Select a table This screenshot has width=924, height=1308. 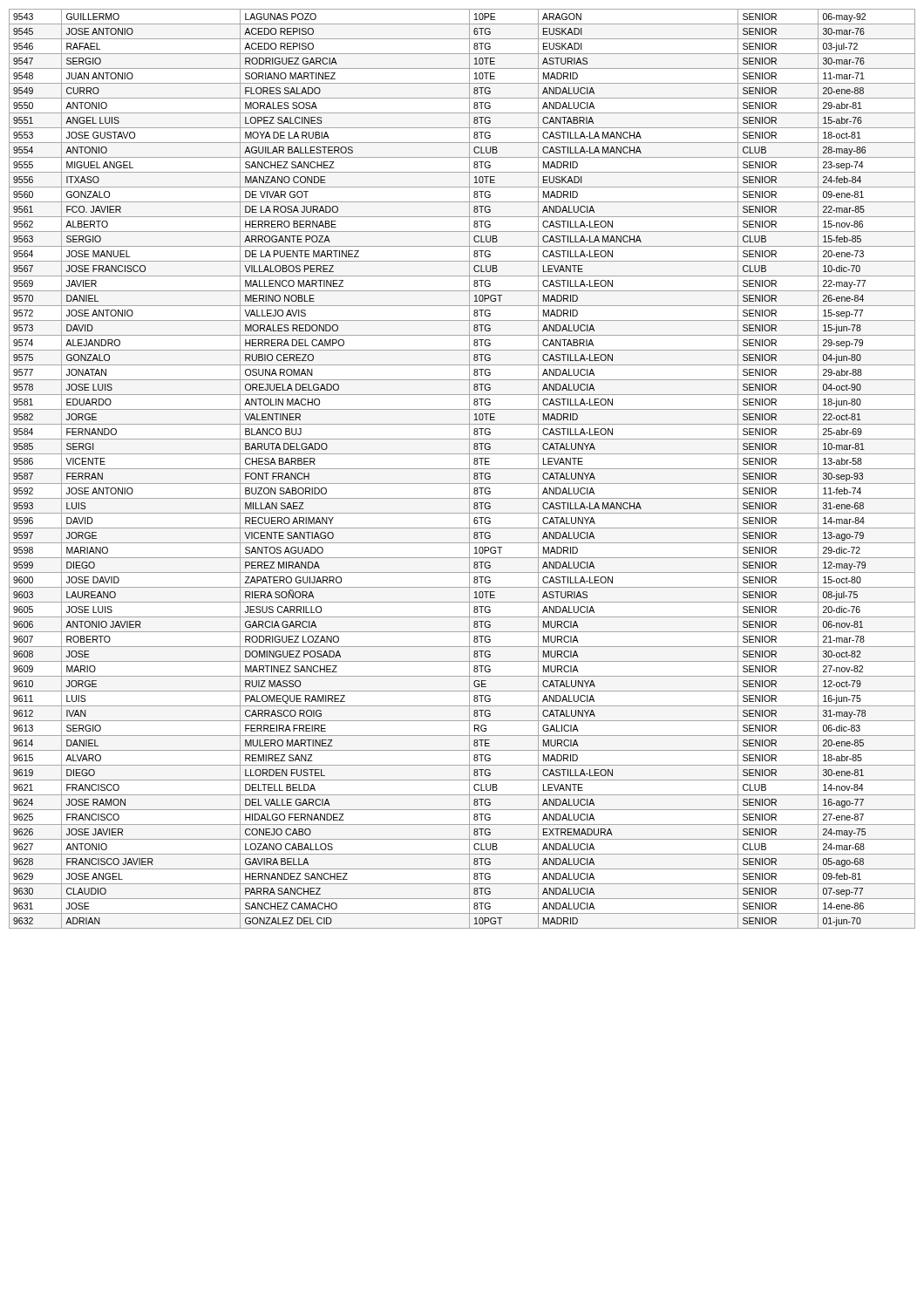(x=462, y=469)
